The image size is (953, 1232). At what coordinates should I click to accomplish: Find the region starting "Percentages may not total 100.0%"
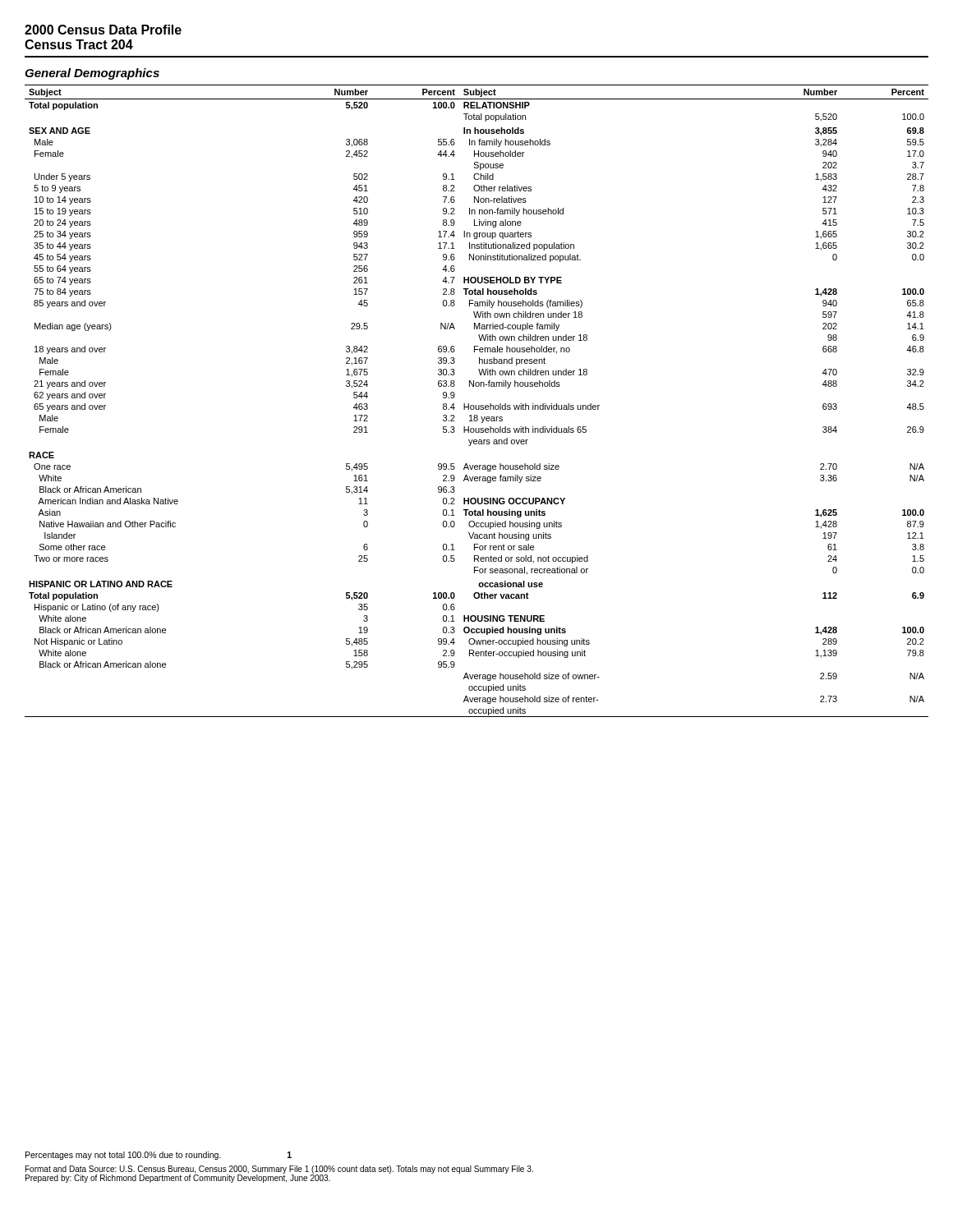point(158,1155)
